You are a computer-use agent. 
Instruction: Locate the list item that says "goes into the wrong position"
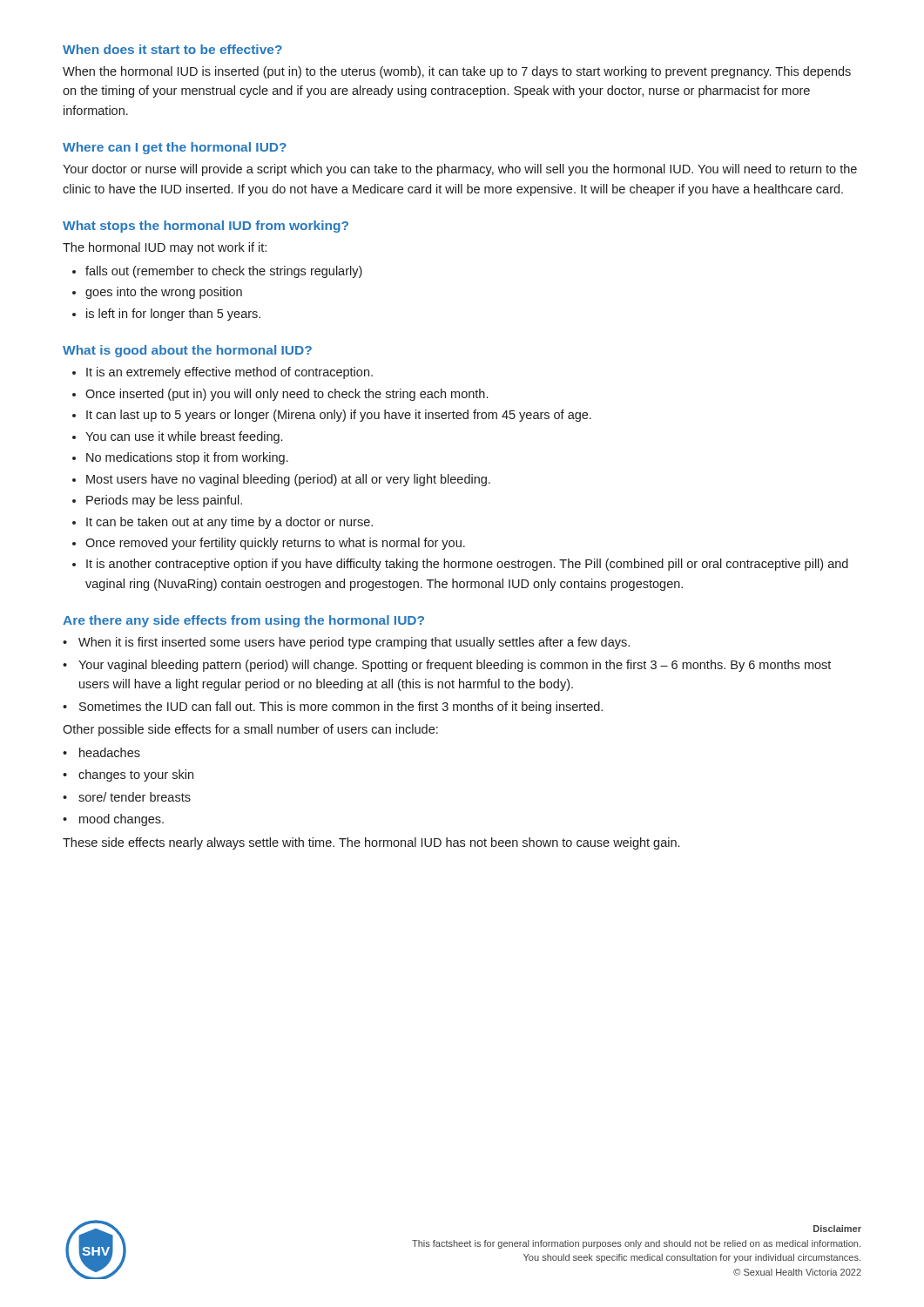pyautogui.click(x=164, y=292)
